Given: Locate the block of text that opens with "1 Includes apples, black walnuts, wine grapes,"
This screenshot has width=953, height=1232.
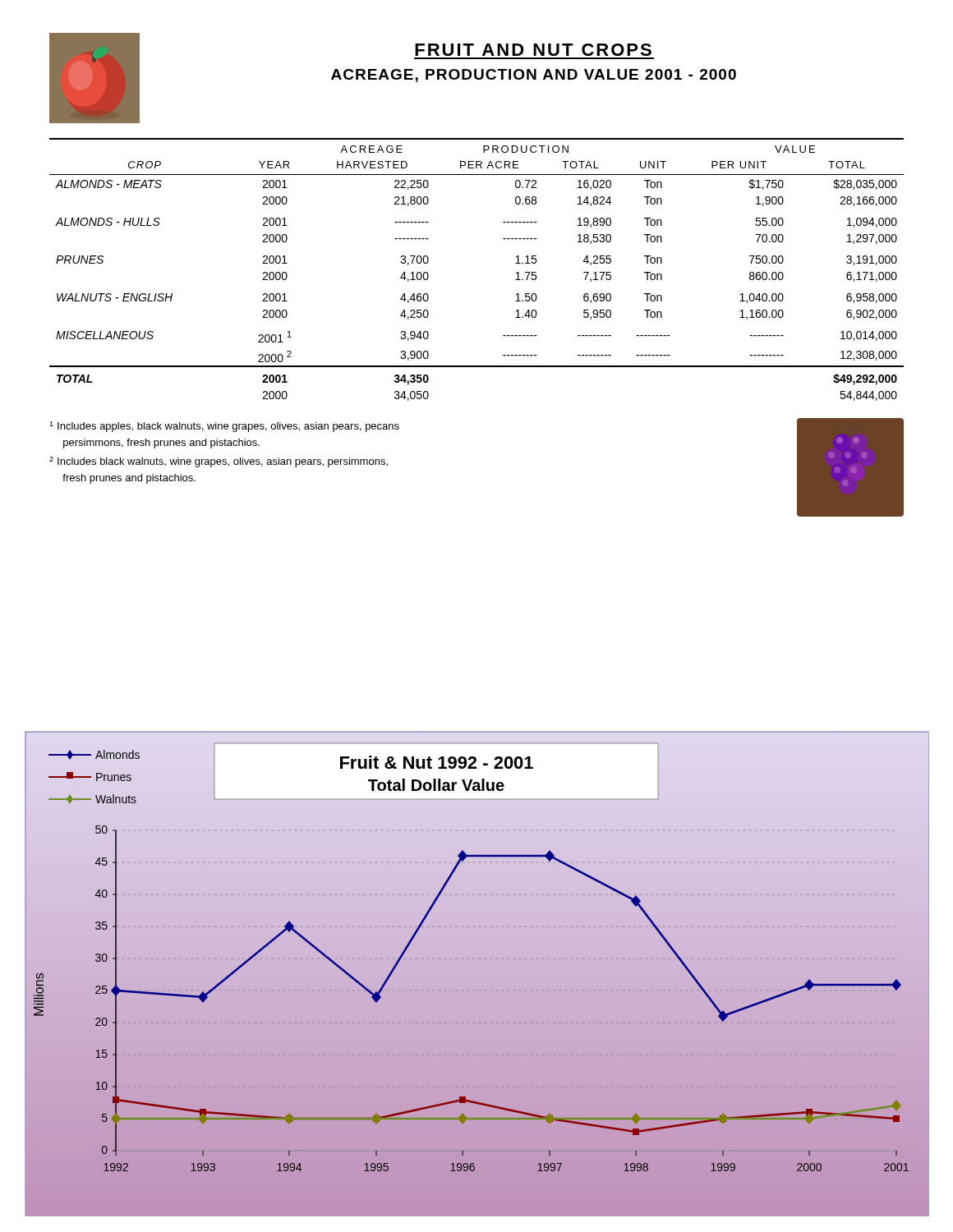Looking at the screenshot, I should 224,434.
